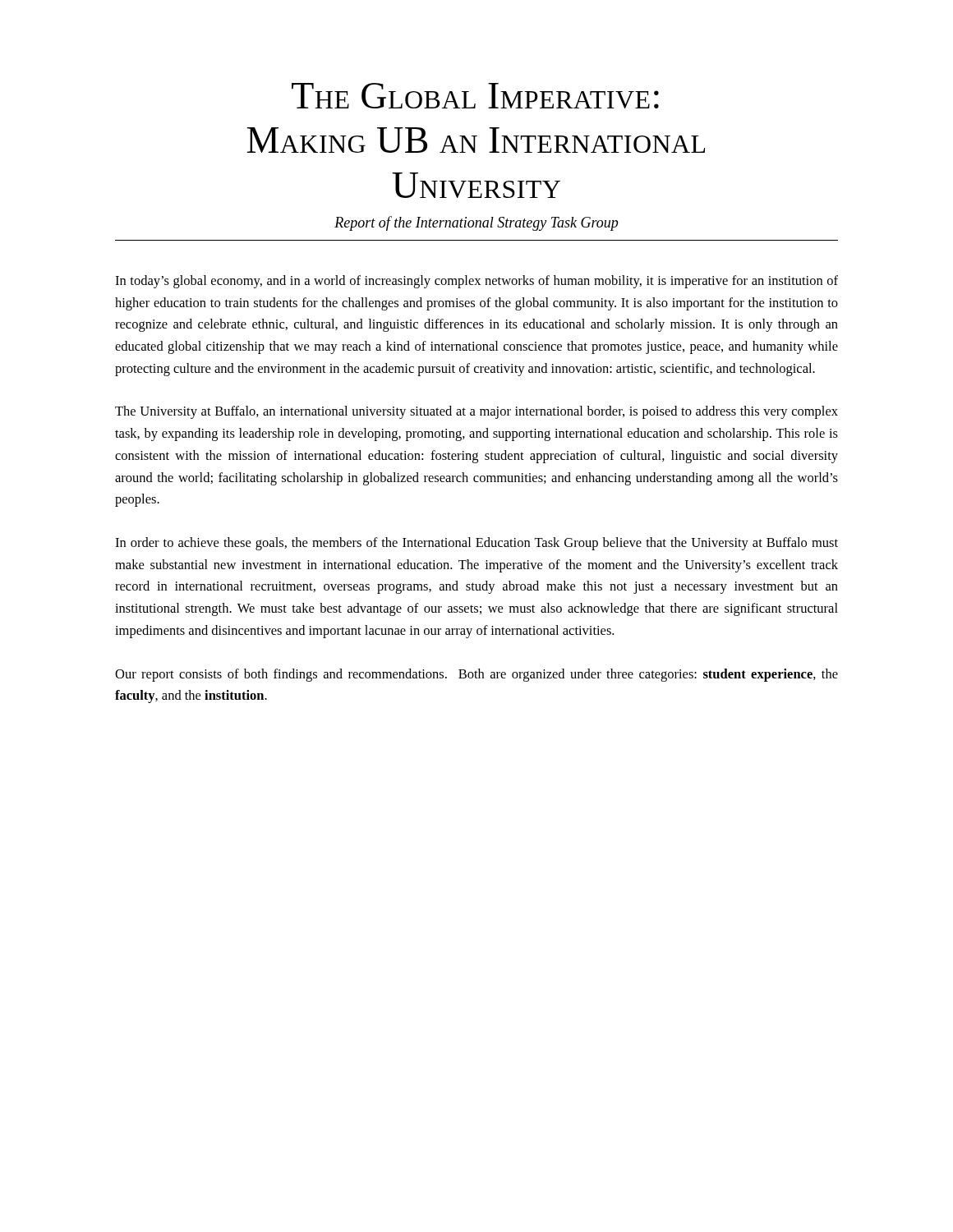953x1232 pixels.
Task: Select the text block that reads "Our report consists of both findings"
Action: pos(476,685)
